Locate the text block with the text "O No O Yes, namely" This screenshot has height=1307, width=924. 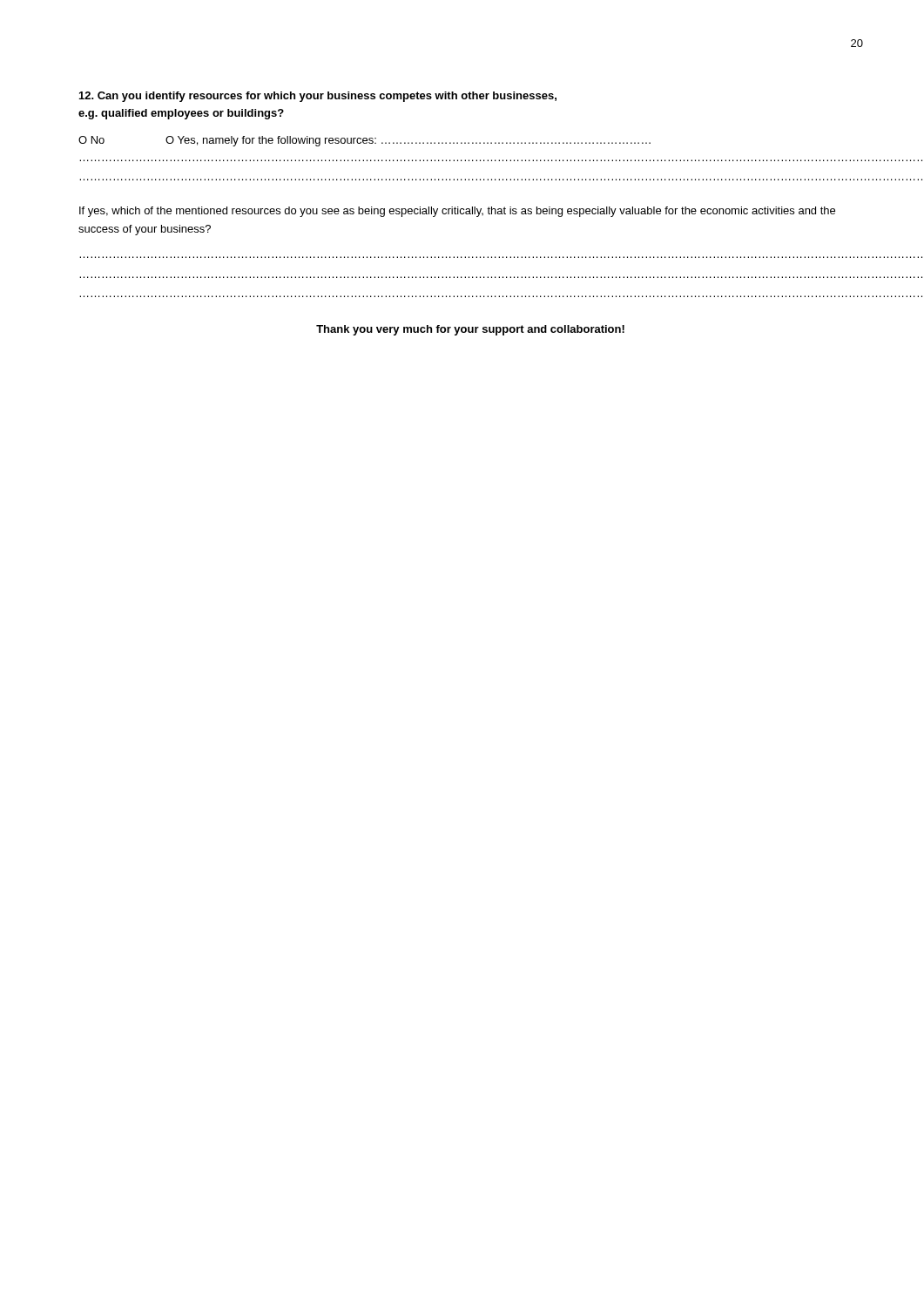pyautogui.click(x=471, y=159)
